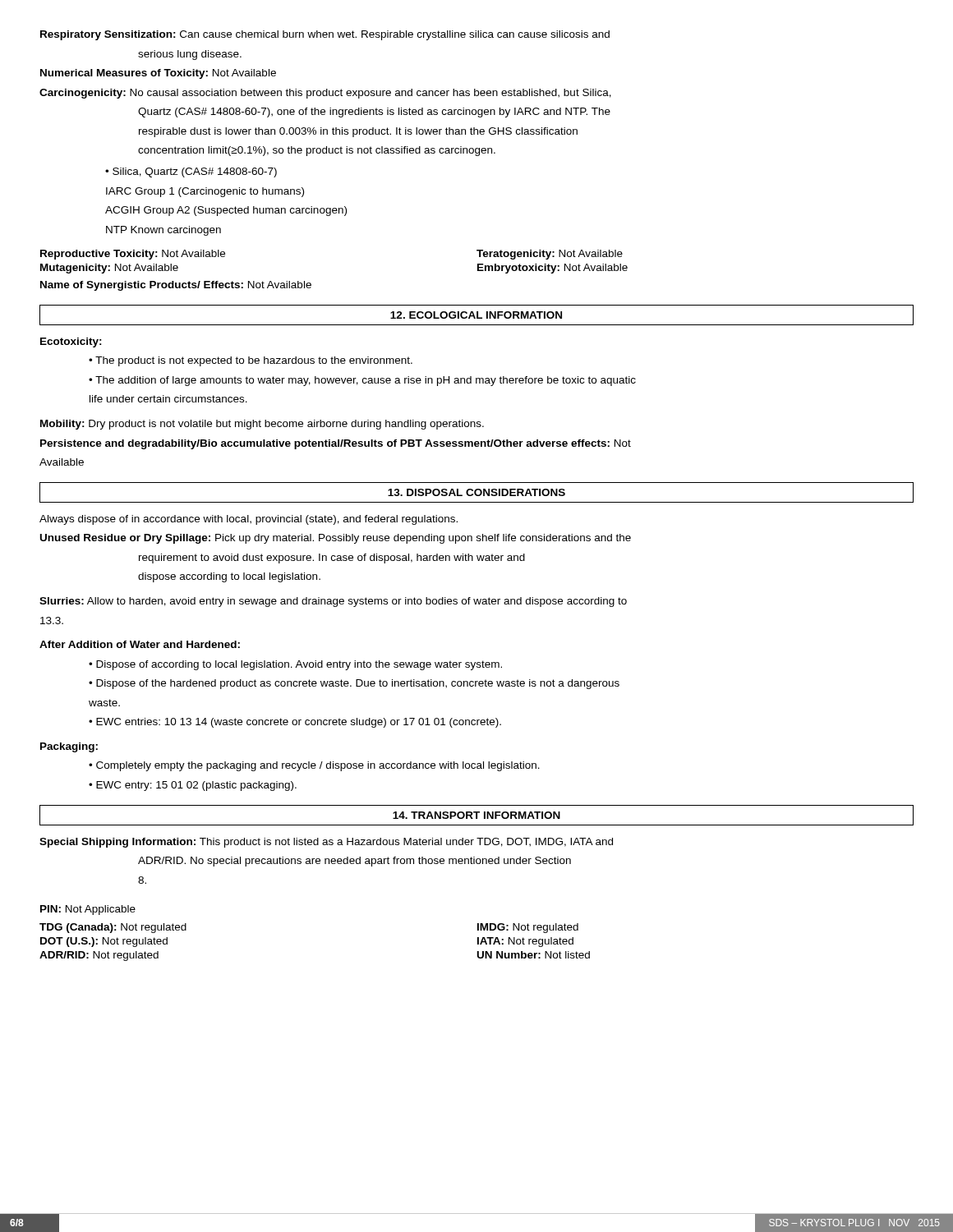
Task: Where is the passage that starts "• The addition of large amounts to"?
Action: click(501, 390)
